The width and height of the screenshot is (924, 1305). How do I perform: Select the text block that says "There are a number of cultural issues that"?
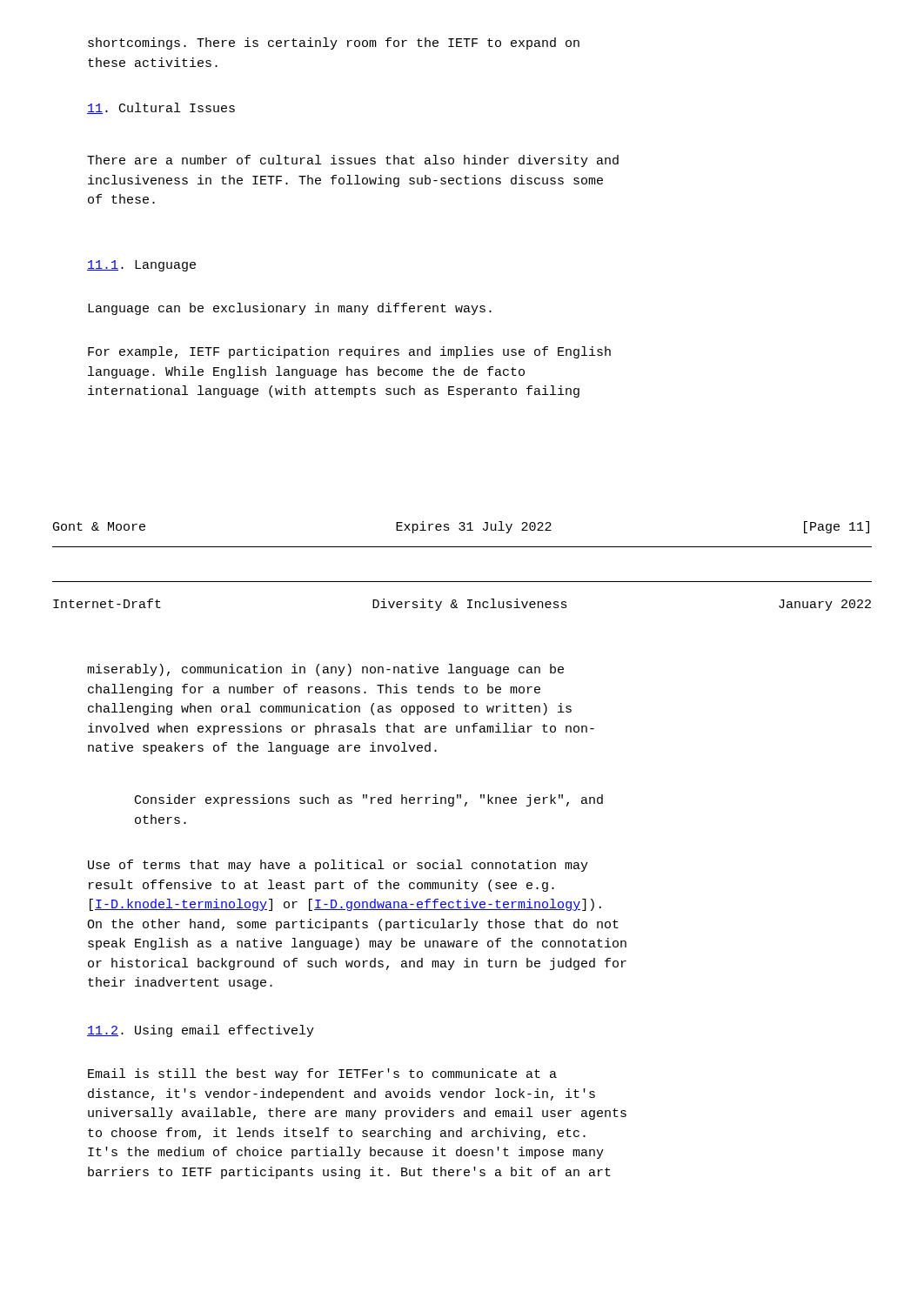353,181
